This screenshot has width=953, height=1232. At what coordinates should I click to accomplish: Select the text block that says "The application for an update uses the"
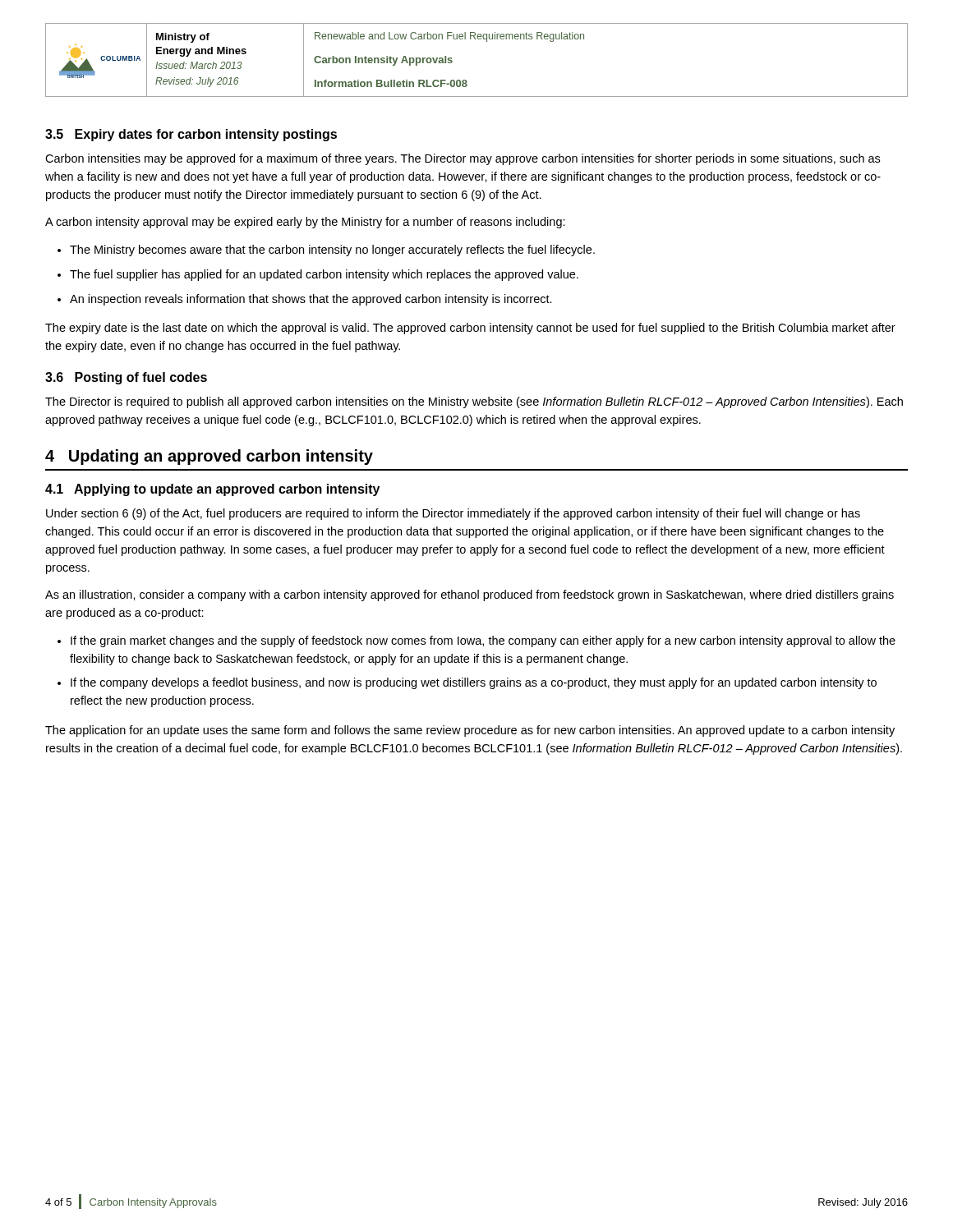pos(476,740)
